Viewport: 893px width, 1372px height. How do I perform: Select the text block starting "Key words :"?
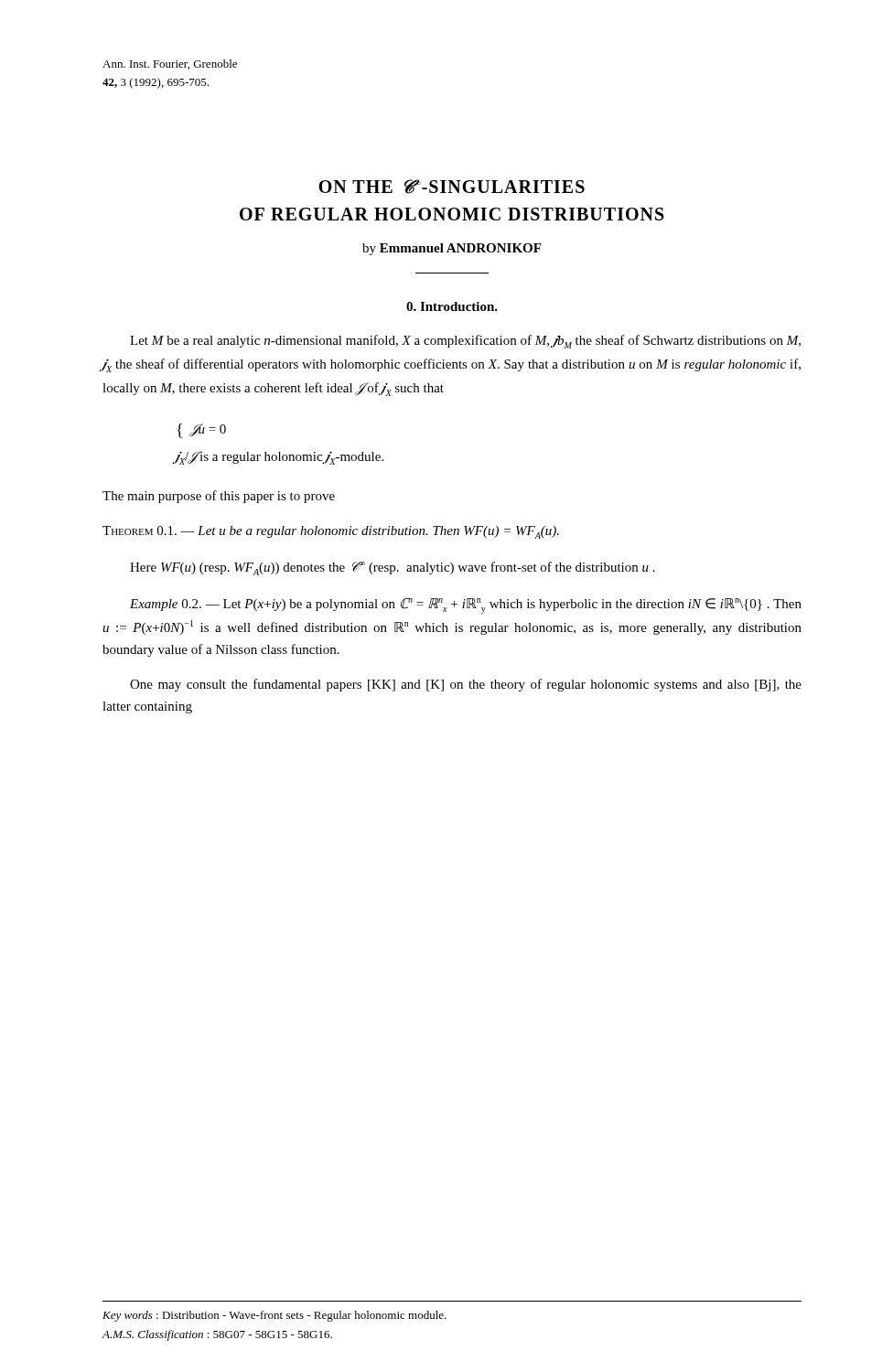(275, 1325)
